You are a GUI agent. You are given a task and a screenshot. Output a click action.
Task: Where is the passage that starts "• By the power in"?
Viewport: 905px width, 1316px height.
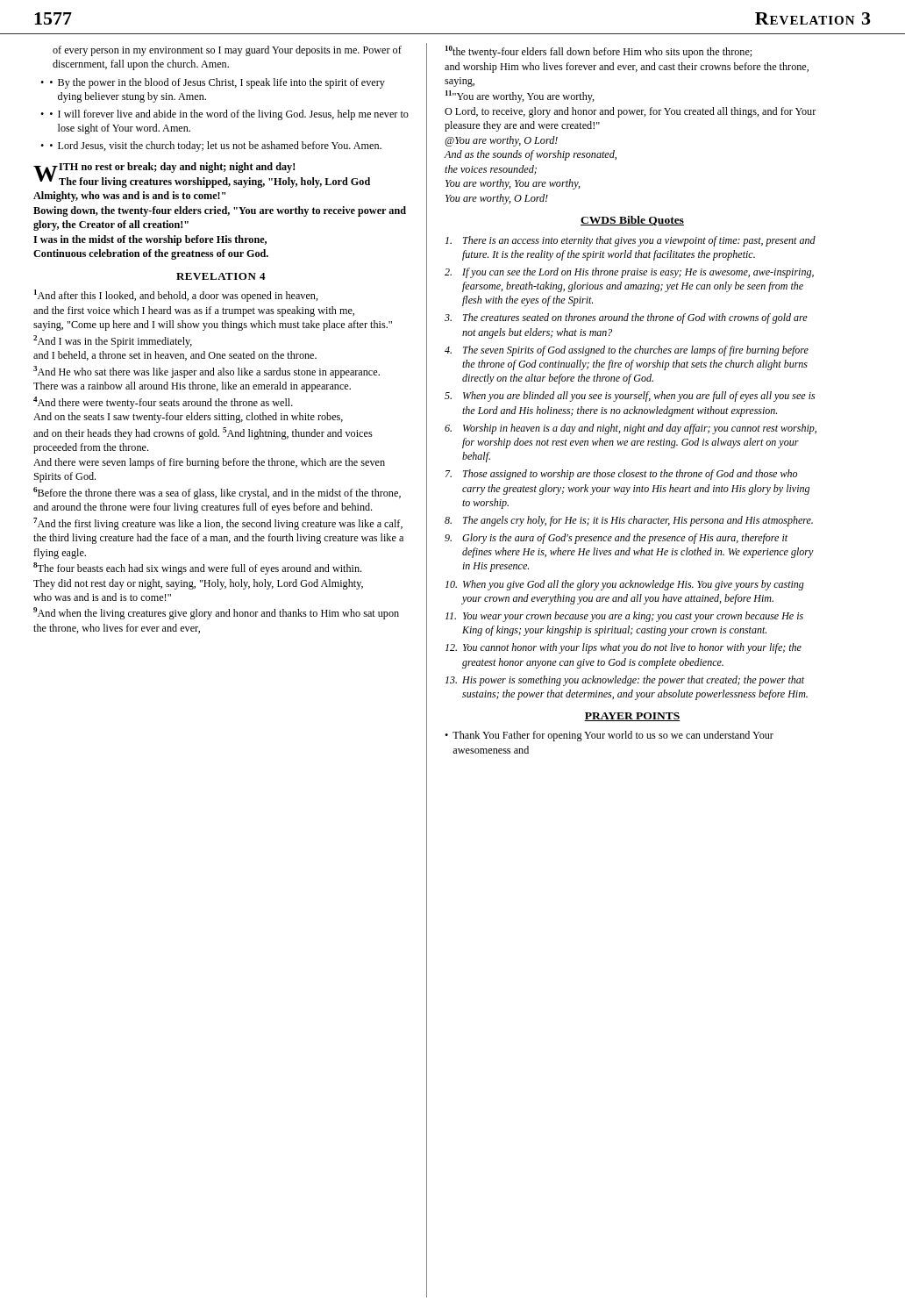229,90
